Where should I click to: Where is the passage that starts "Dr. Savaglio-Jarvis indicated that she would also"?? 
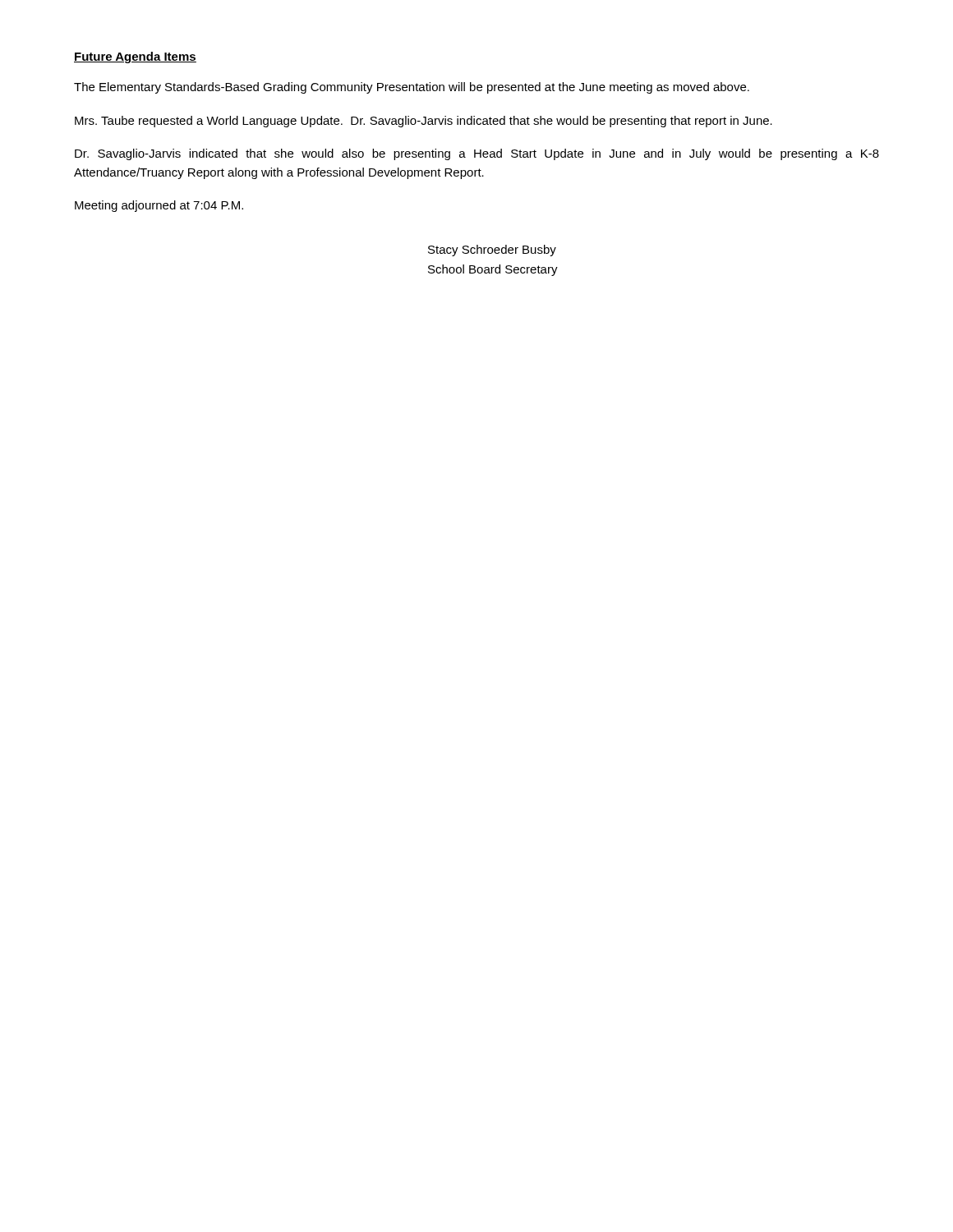(476, 162)
